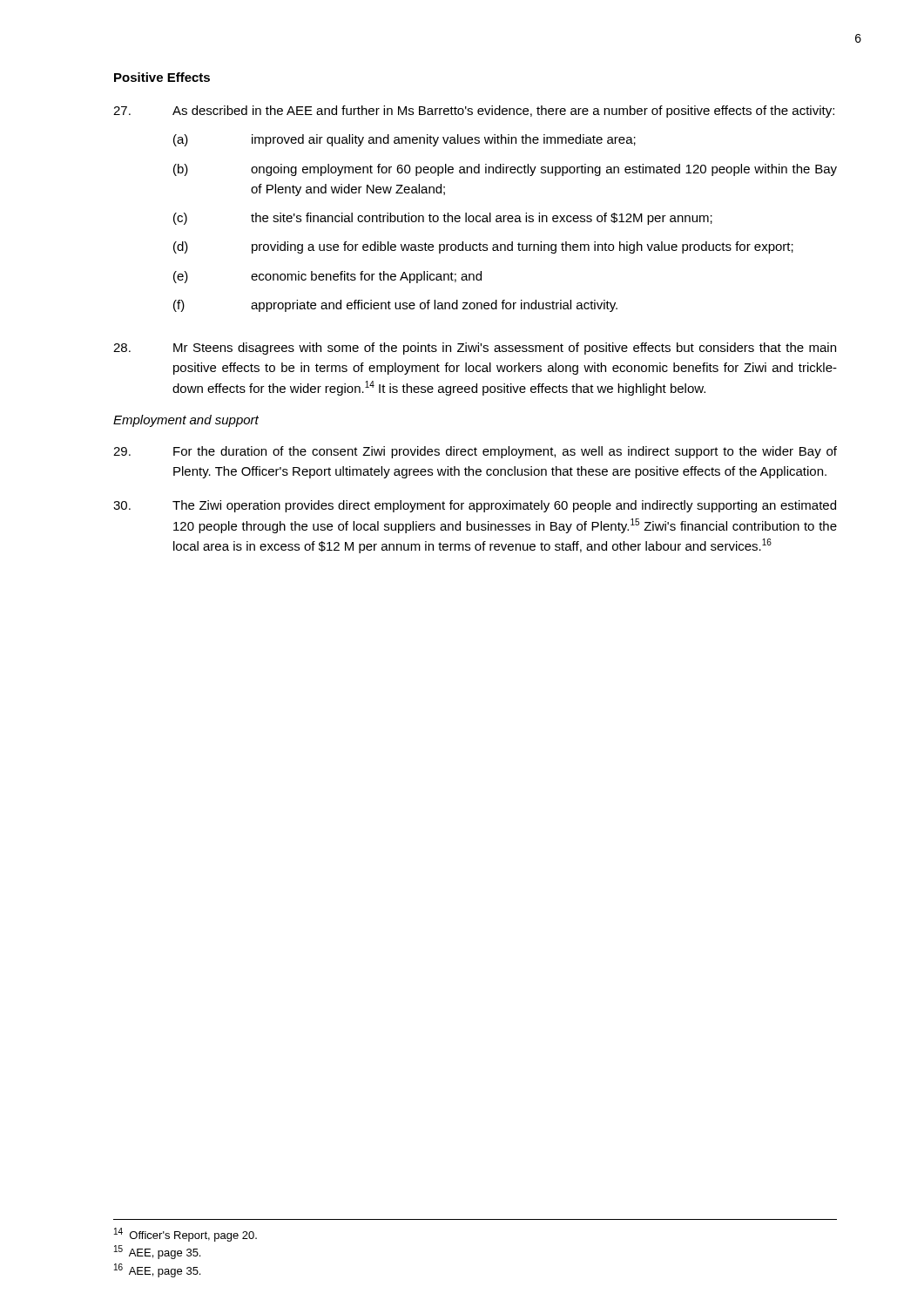
Task: Locate the block of text that opens with "(f) appropriate and"
Action: 505,304
